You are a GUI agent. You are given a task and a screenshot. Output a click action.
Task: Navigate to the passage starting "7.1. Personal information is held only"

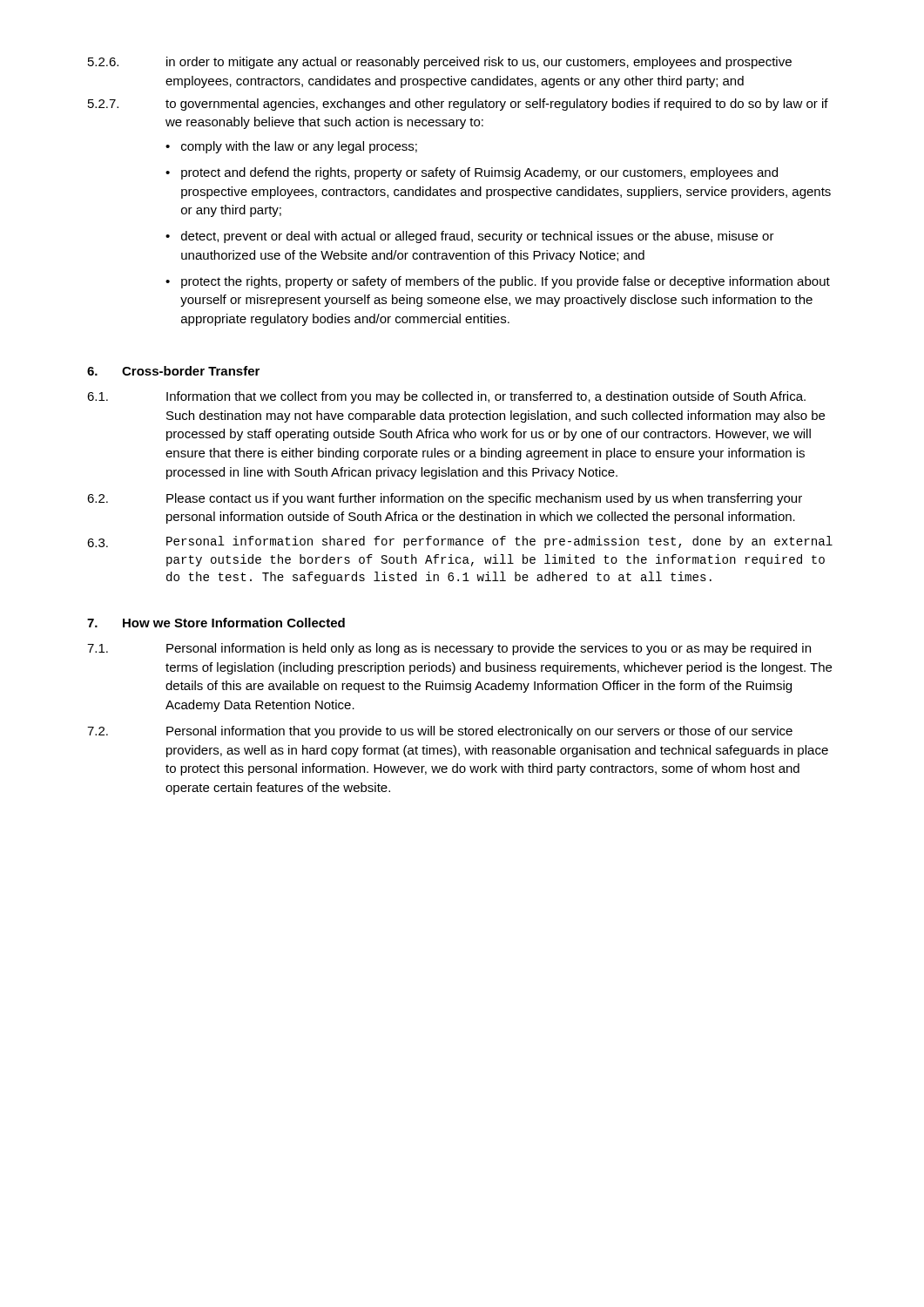click(x=462, y=676)
